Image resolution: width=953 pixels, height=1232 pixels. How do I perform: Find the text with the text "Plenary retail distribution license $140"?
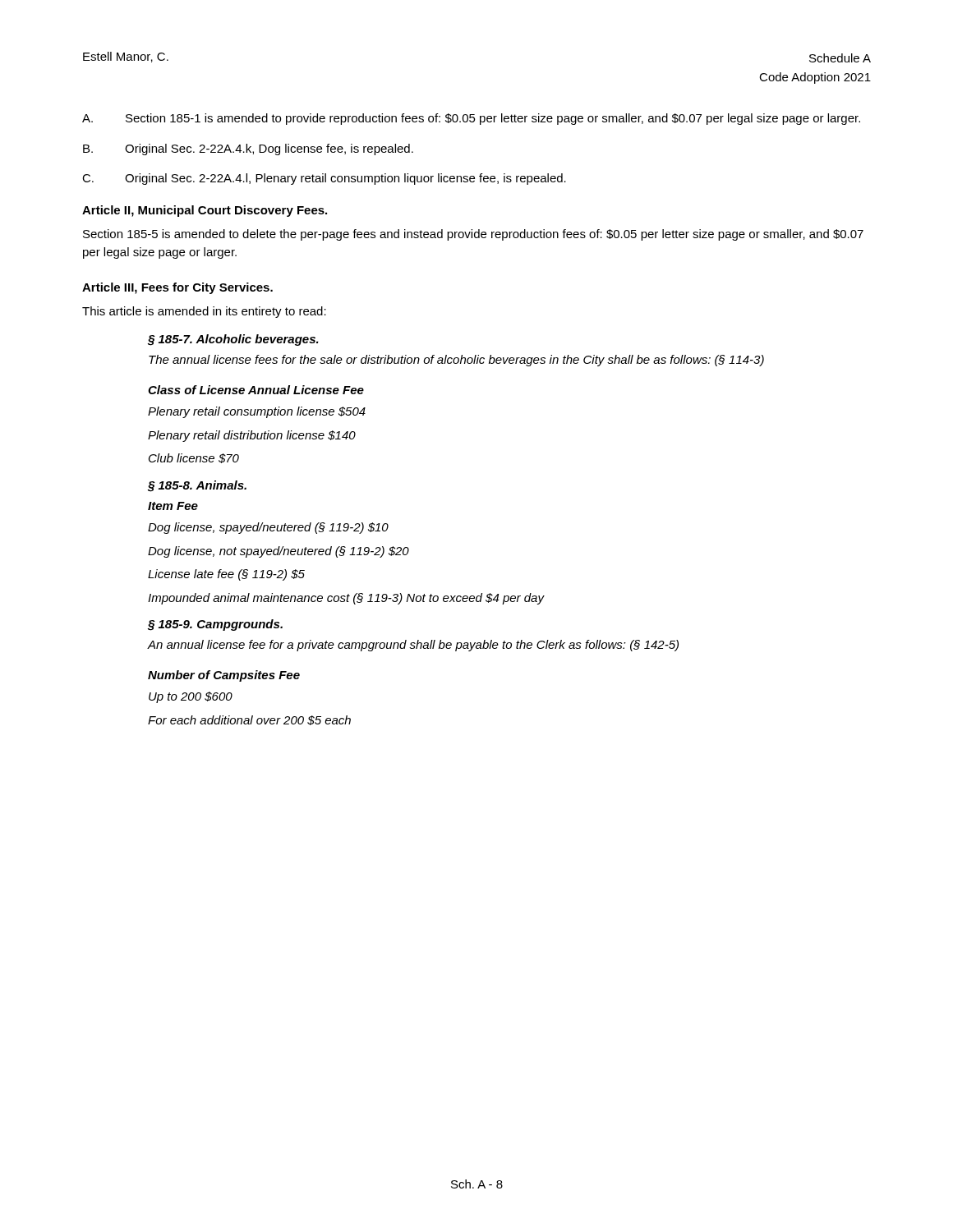[x=252, y=434]
